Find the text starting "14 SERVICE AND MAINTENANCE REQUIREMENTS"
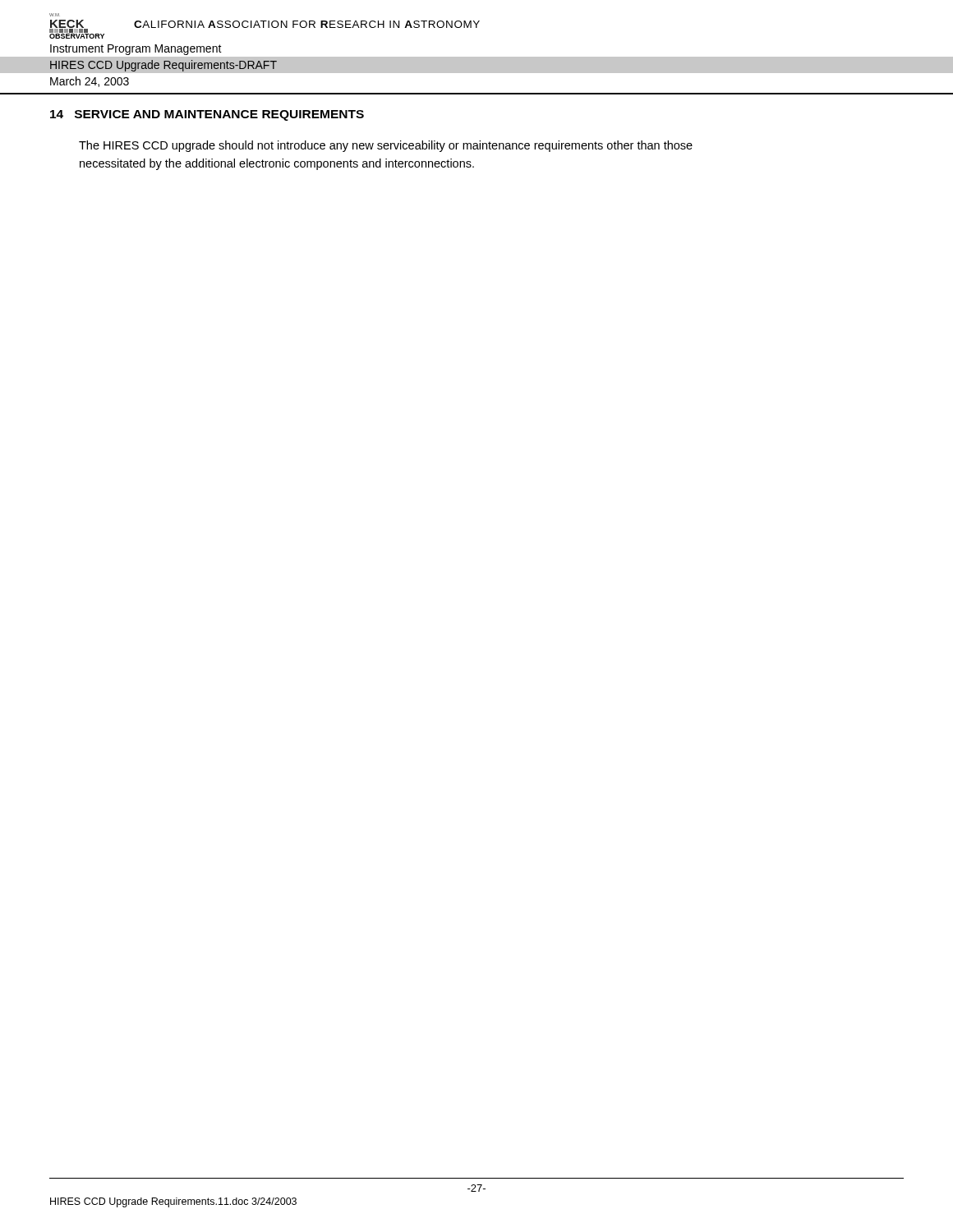Image resolution: width=953 pixels, height=1232 pixels. click(x=207, y=114)
